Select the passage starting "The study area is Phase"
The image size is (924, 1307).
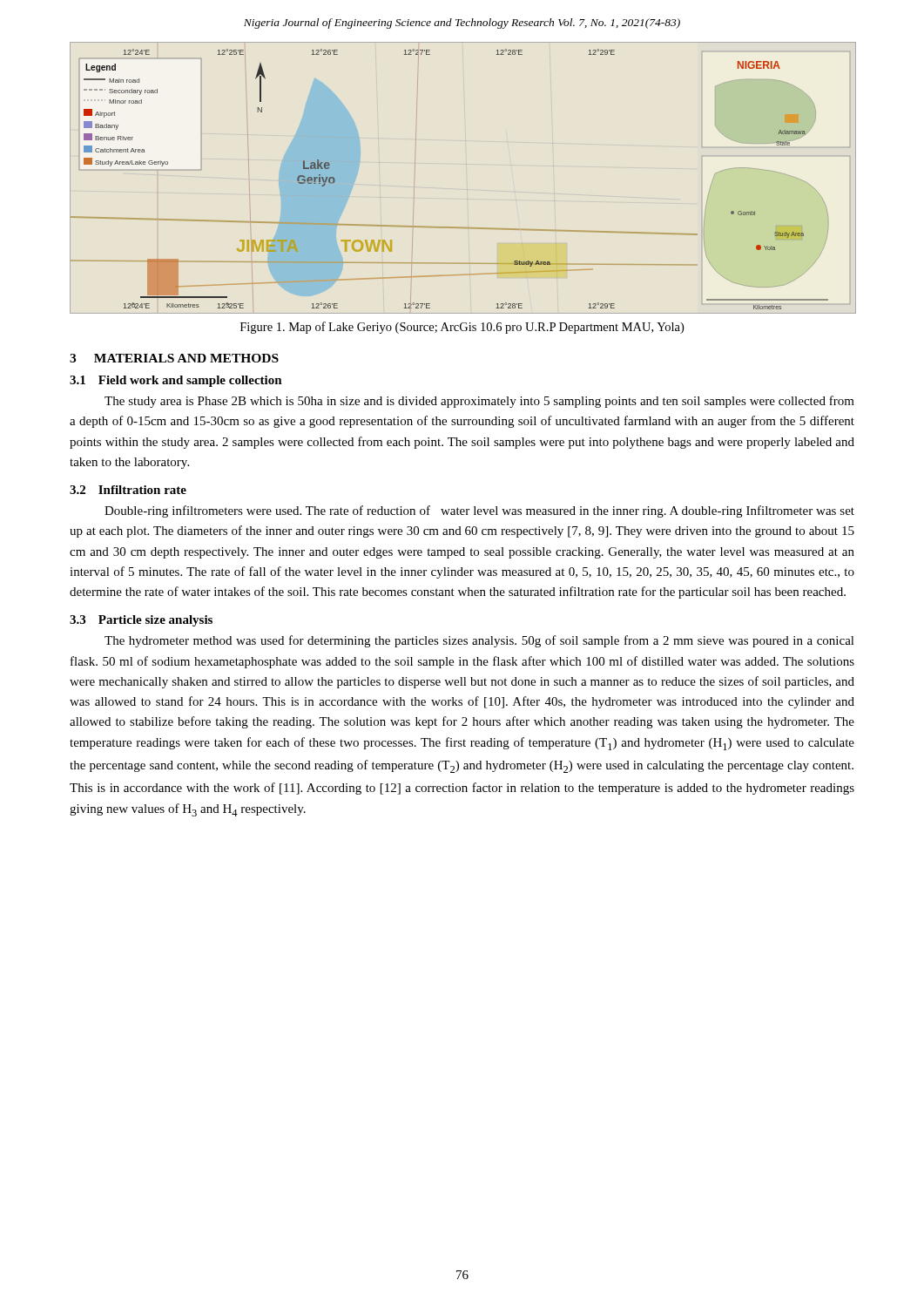[462, 432]
